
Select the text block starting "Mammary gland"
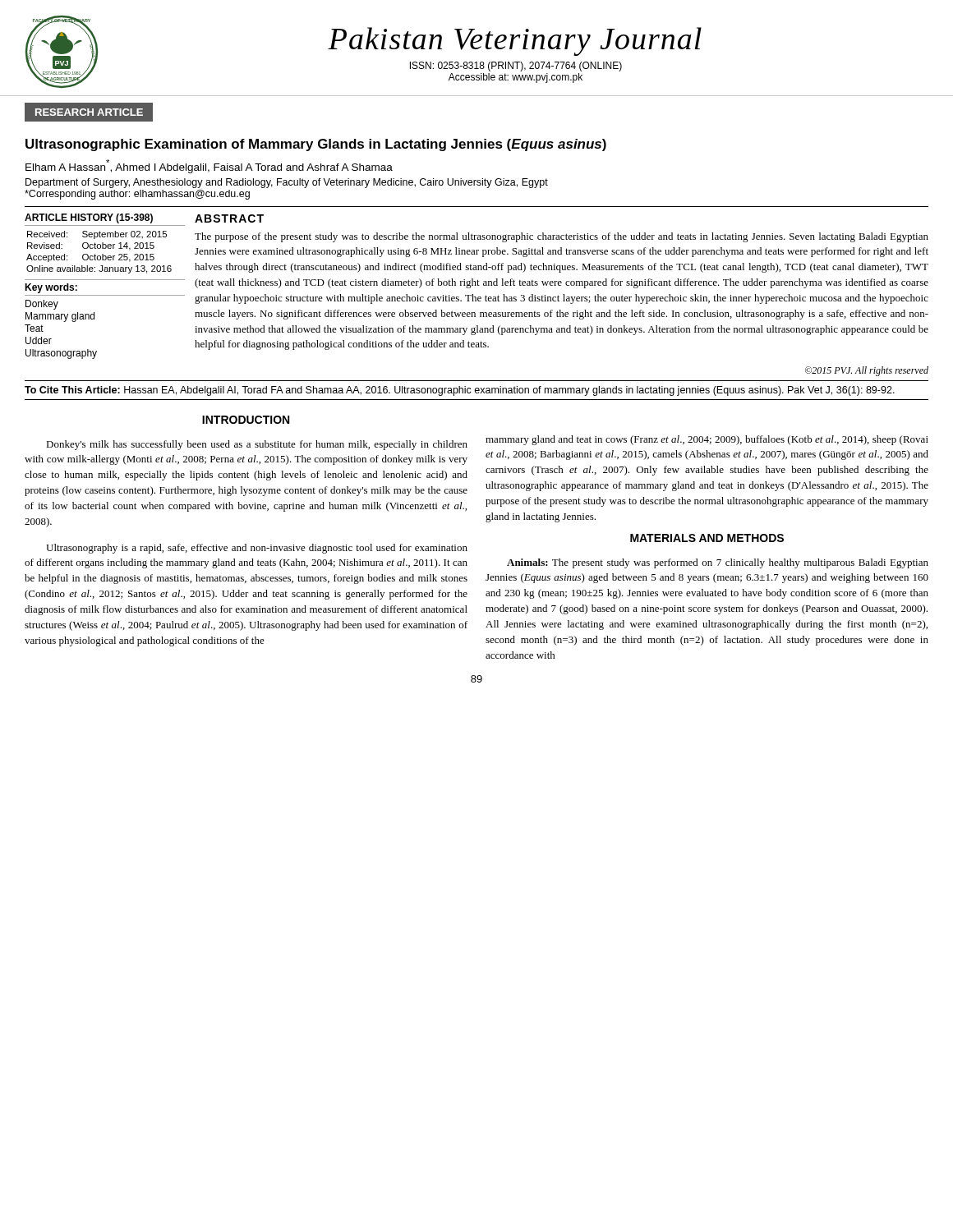click(x=60, y=316)
